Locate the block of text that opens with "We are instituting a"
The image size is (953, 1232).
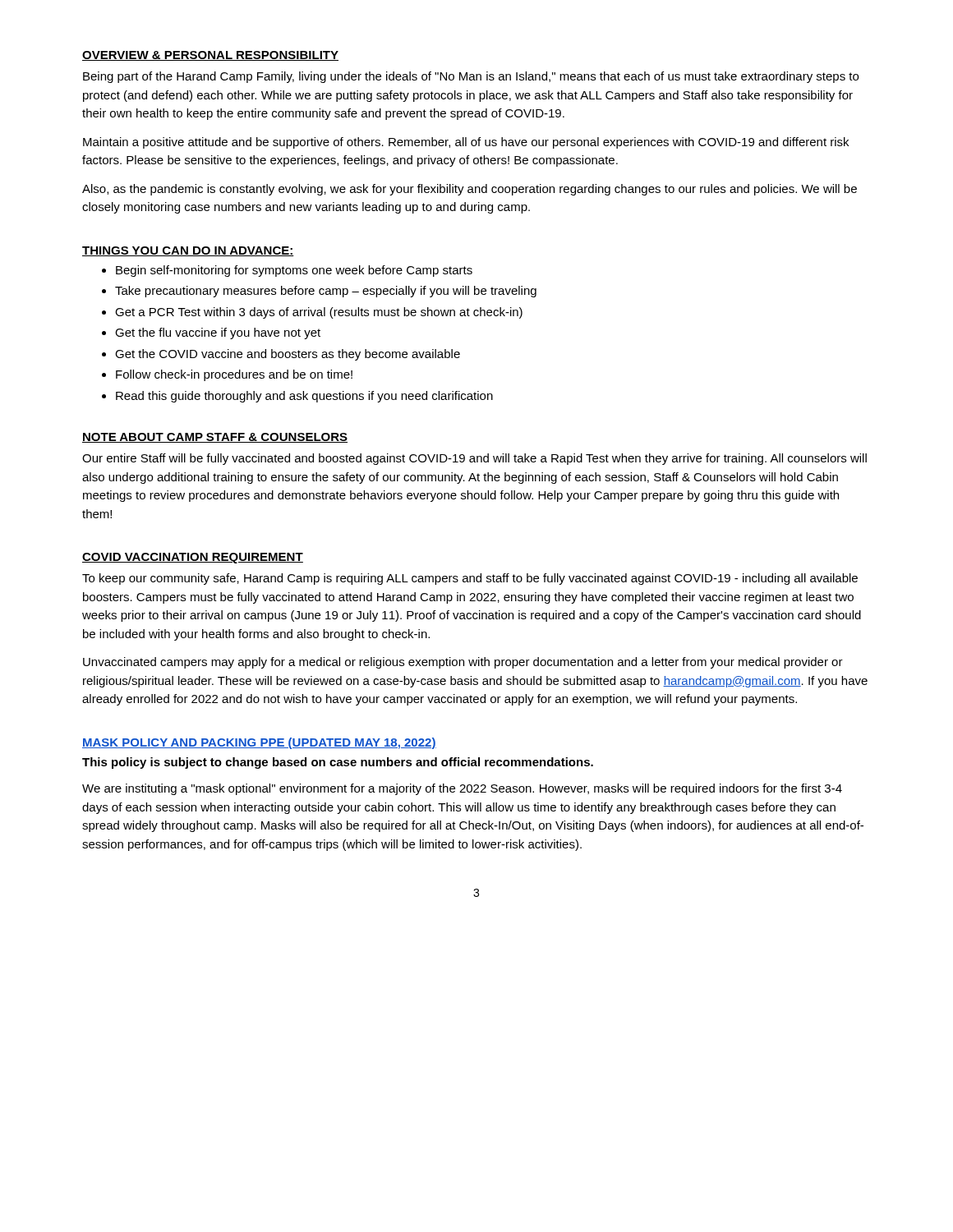[x=473, y=816]
